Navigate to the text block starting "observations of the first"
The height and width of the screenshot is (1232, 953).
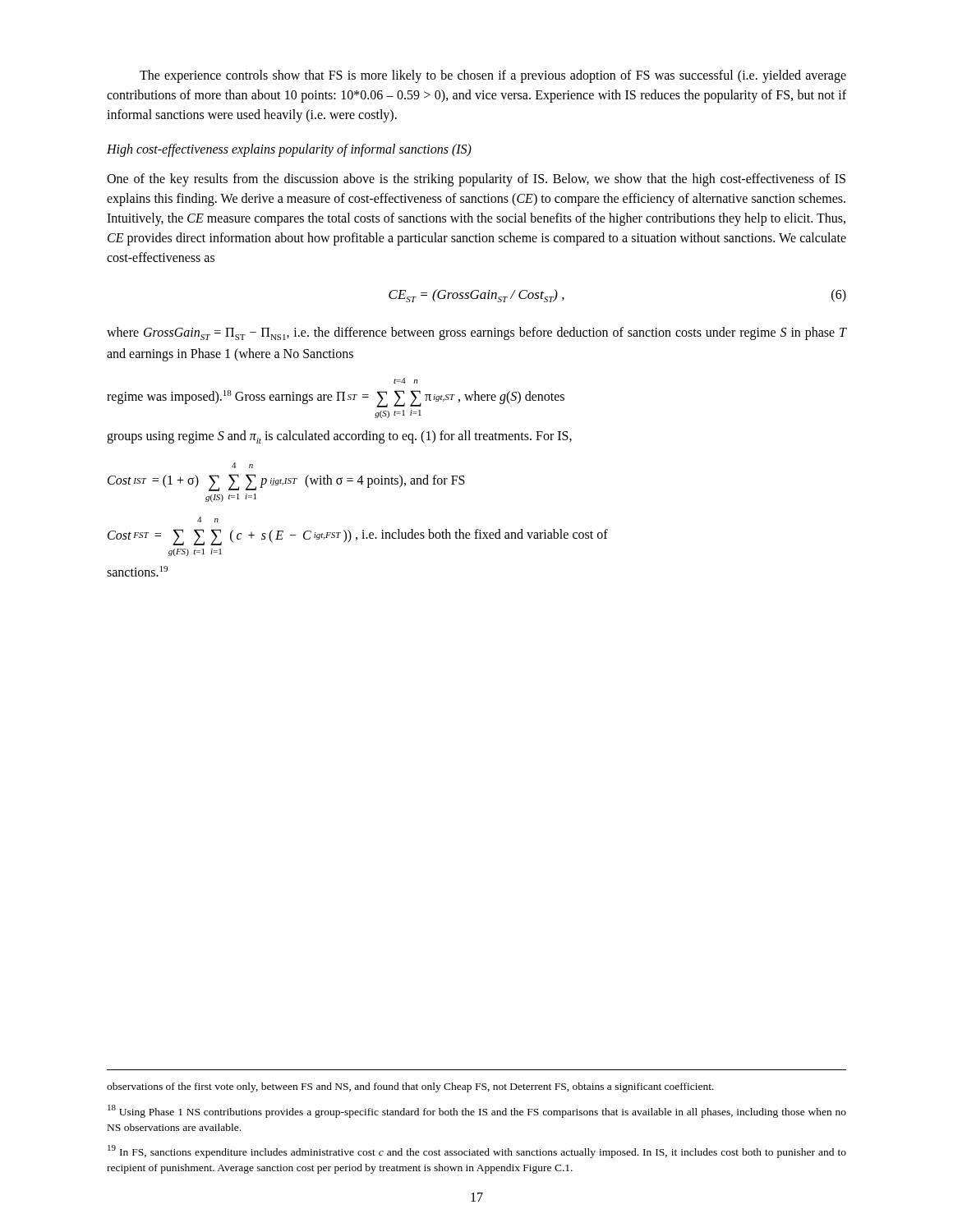pyautogui.click(x=411, y=1086)
